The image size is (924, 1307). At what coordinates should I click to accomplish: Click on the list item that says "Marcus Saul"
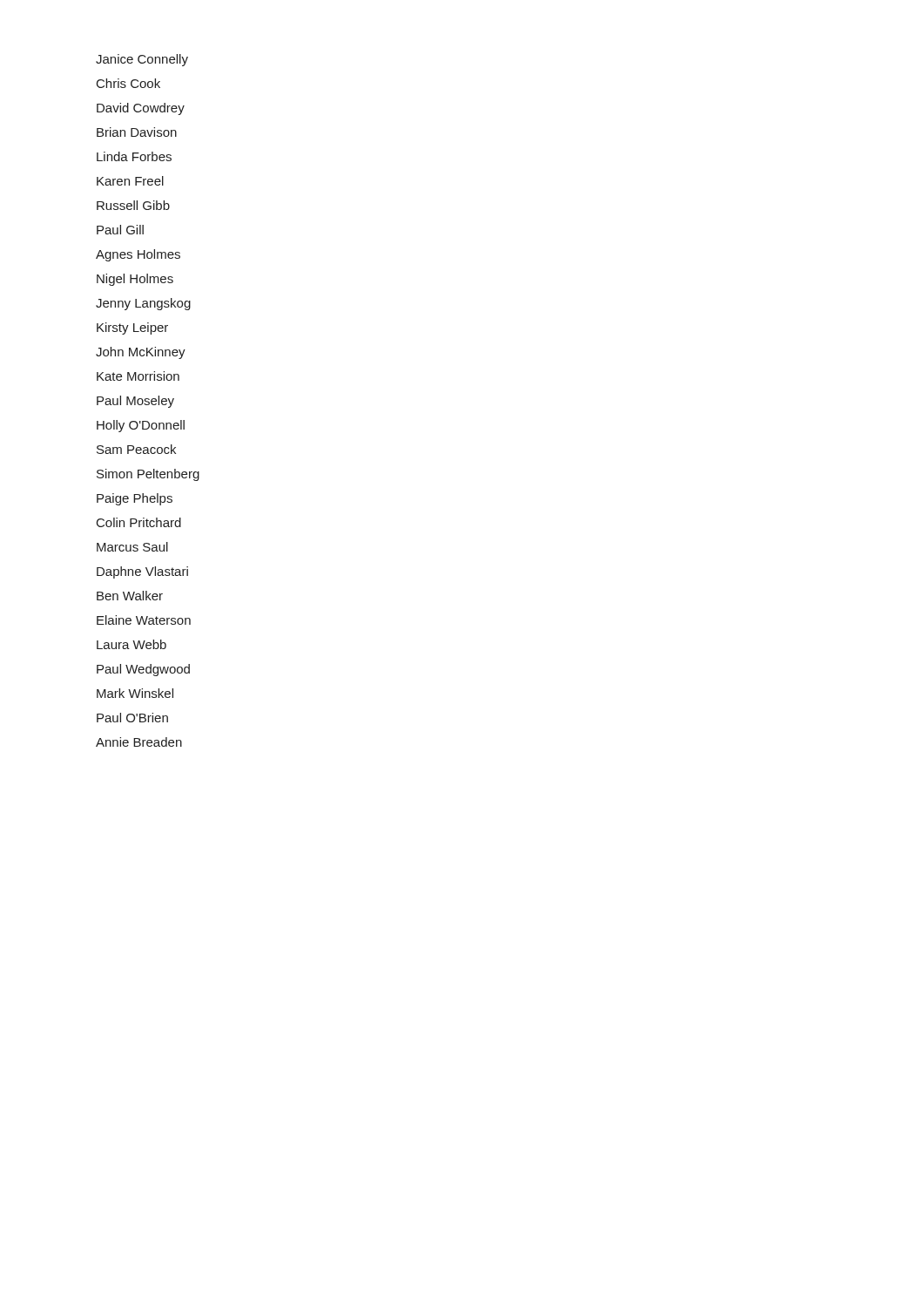tap(132, 547)
